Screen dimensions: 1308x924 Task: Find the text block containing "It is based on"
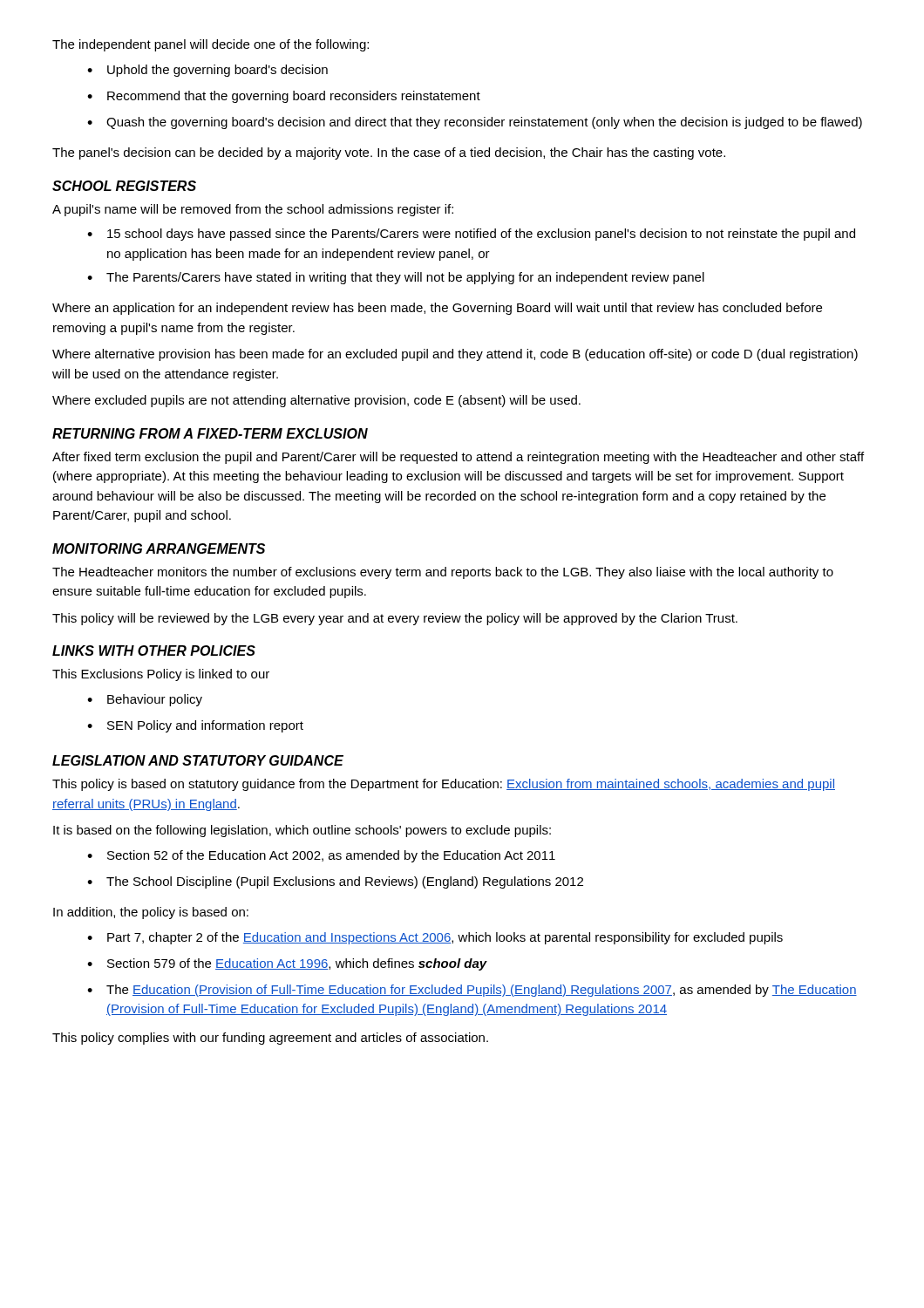click(302, 830)
